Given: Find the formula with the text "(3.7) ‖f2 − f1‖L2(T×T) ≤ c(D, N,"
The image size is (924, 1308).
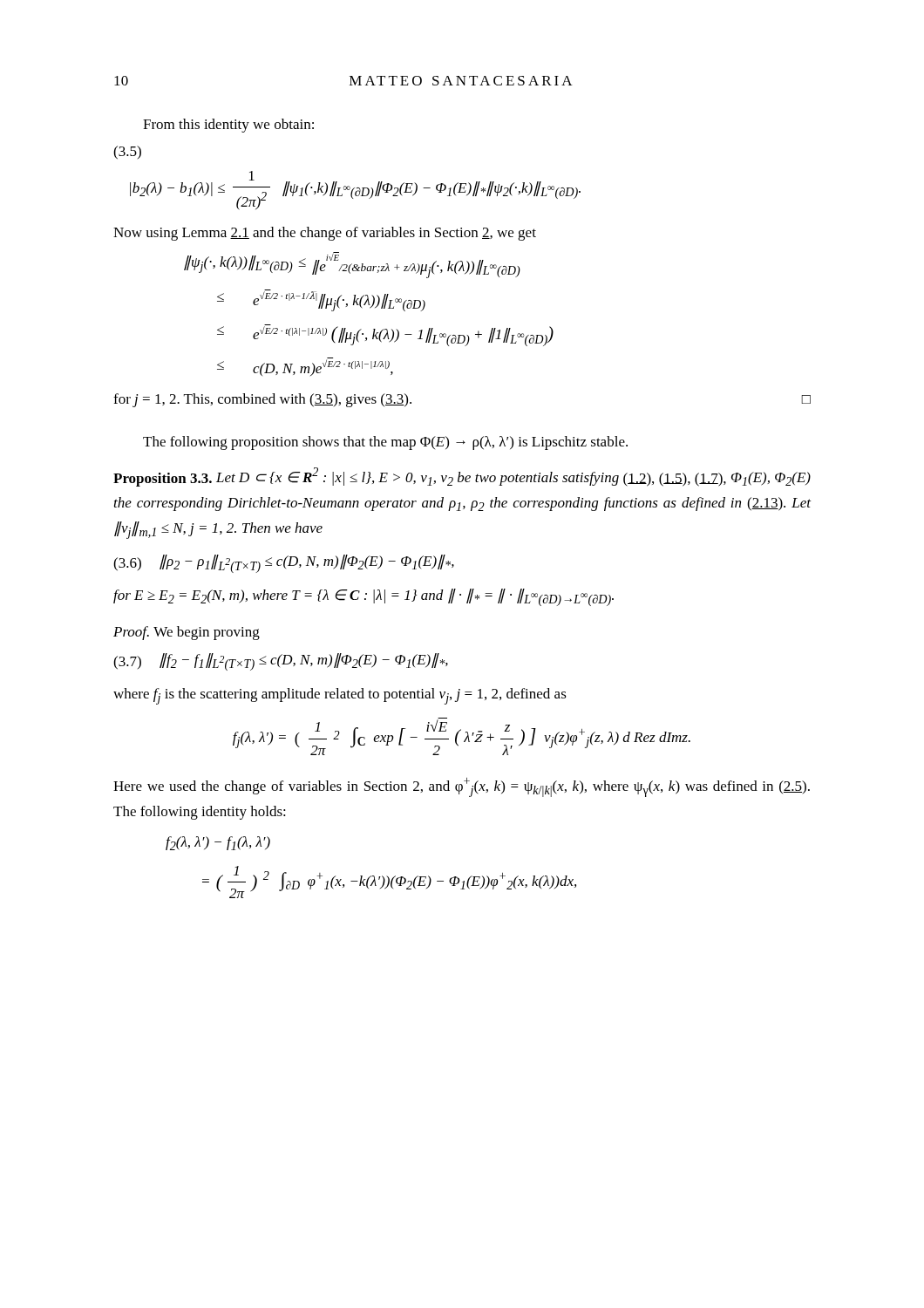Looking at the screenshot, I should [281, 662].
